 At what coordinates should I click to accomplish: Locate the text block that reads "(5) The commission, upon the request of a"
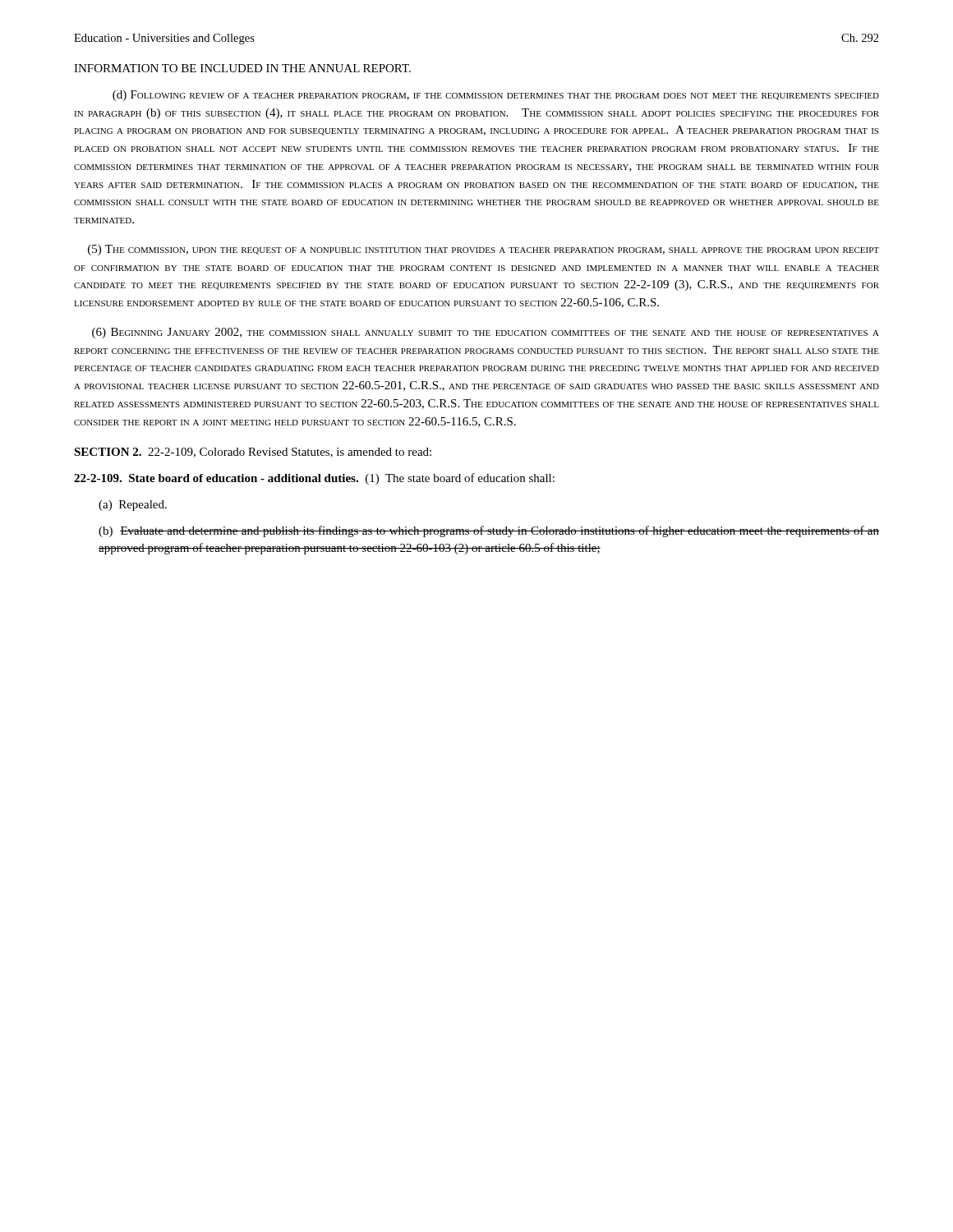[476, 276]
